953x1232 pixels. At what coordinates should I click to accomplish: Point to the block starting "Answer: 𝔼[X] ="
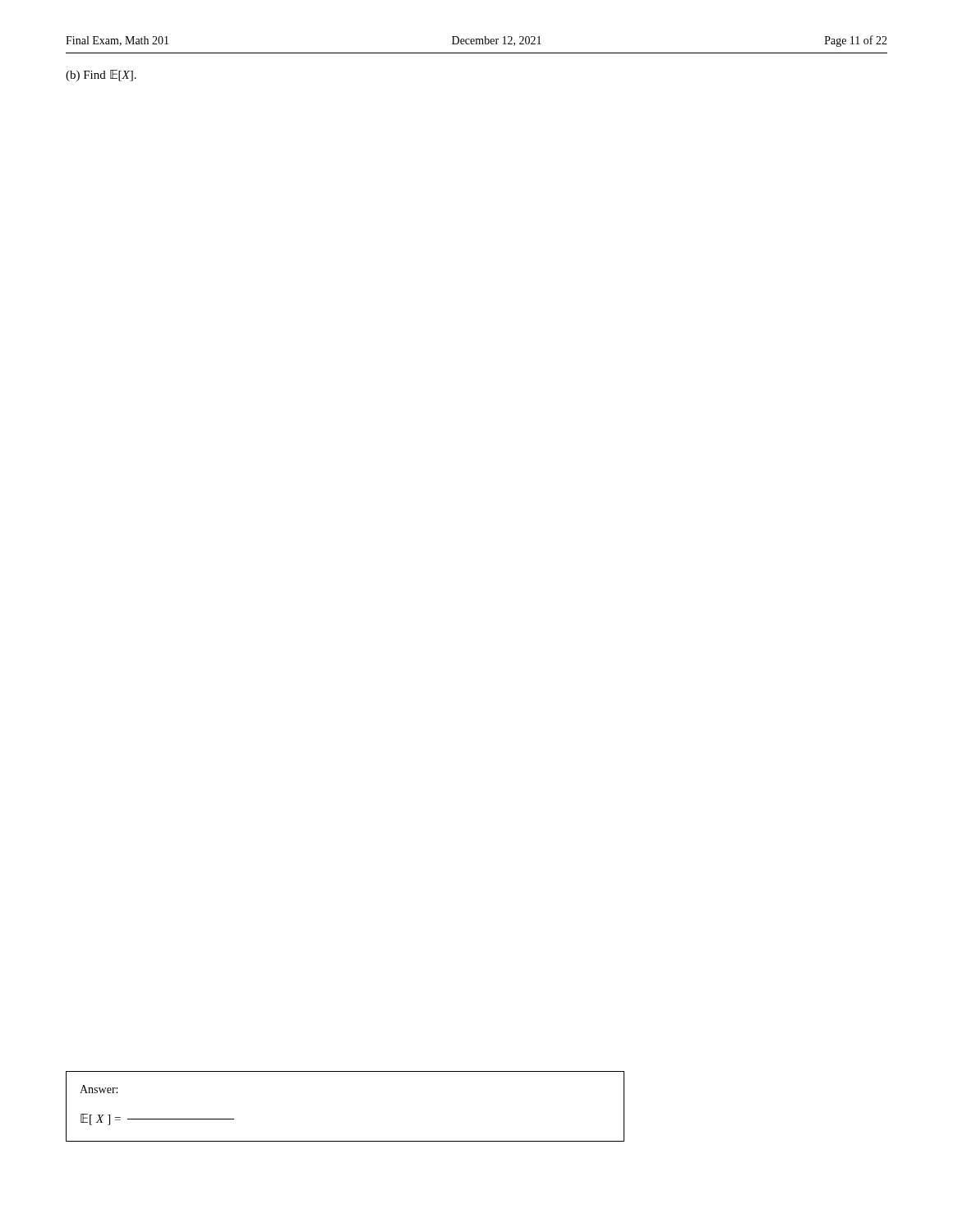(99, 1089)
